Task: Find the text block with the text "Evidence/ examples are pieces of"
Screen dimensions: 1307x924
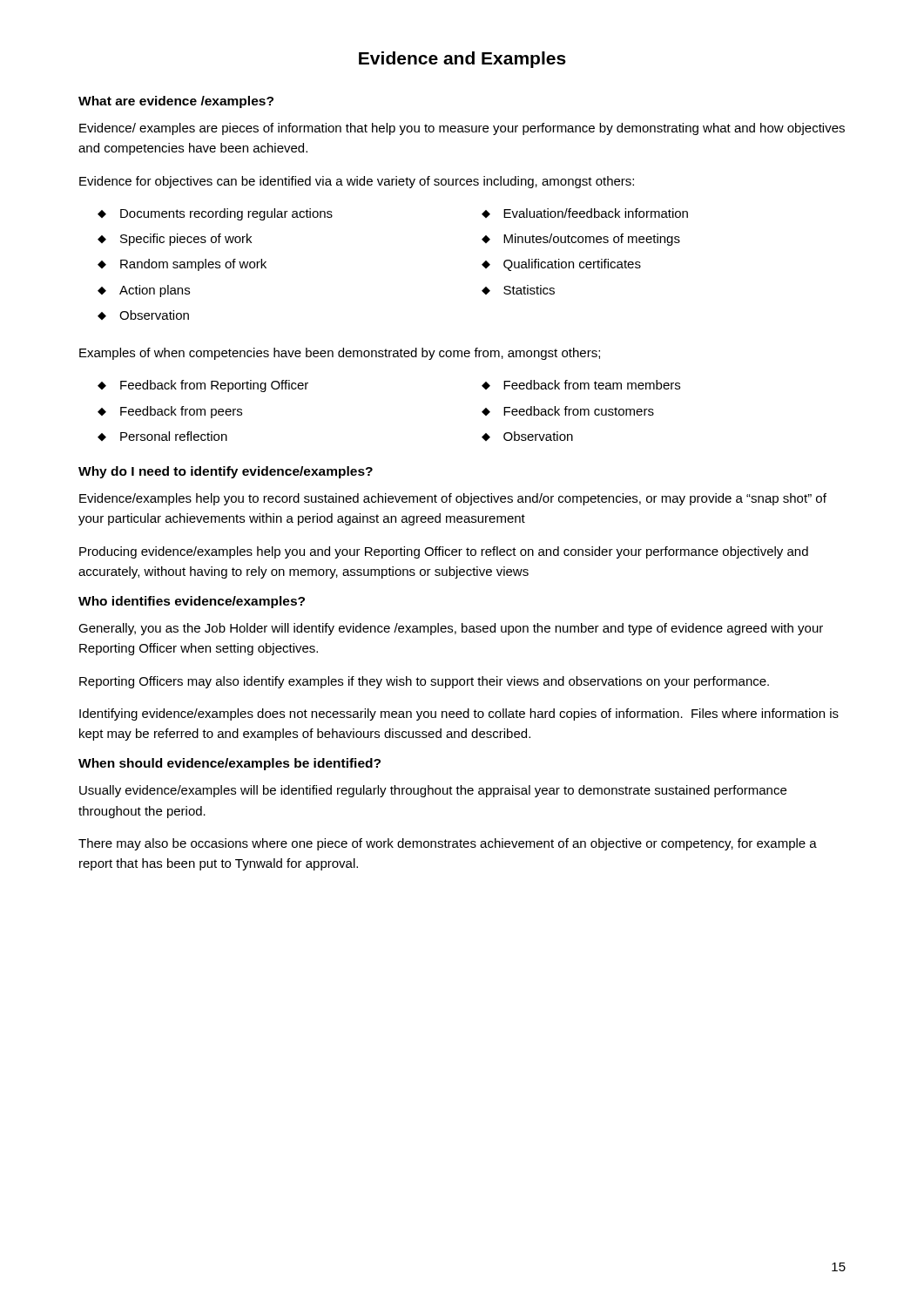Action: (462, 138)
